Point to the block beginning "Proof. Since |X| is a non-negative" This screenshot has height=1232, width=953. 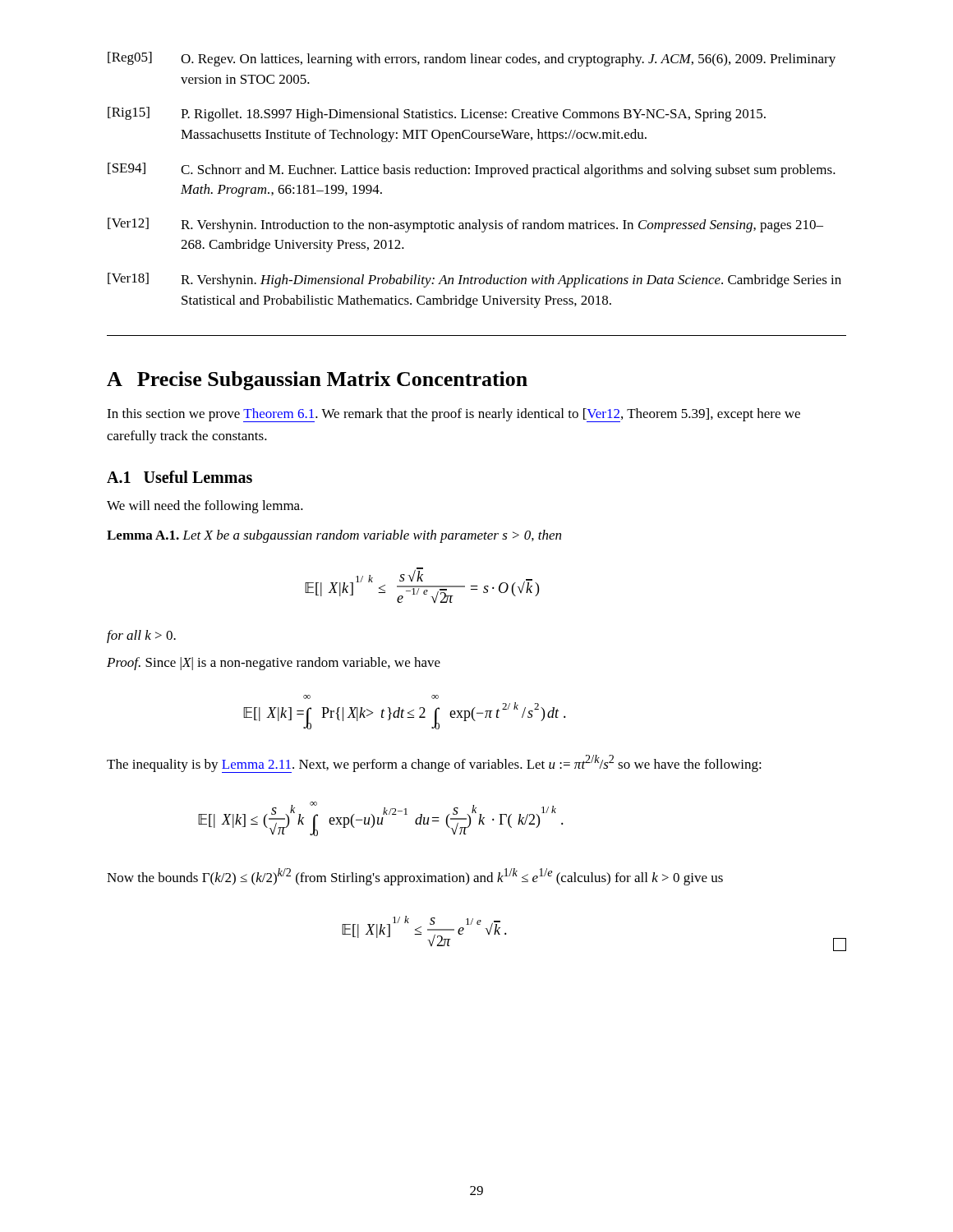point(274,662)
